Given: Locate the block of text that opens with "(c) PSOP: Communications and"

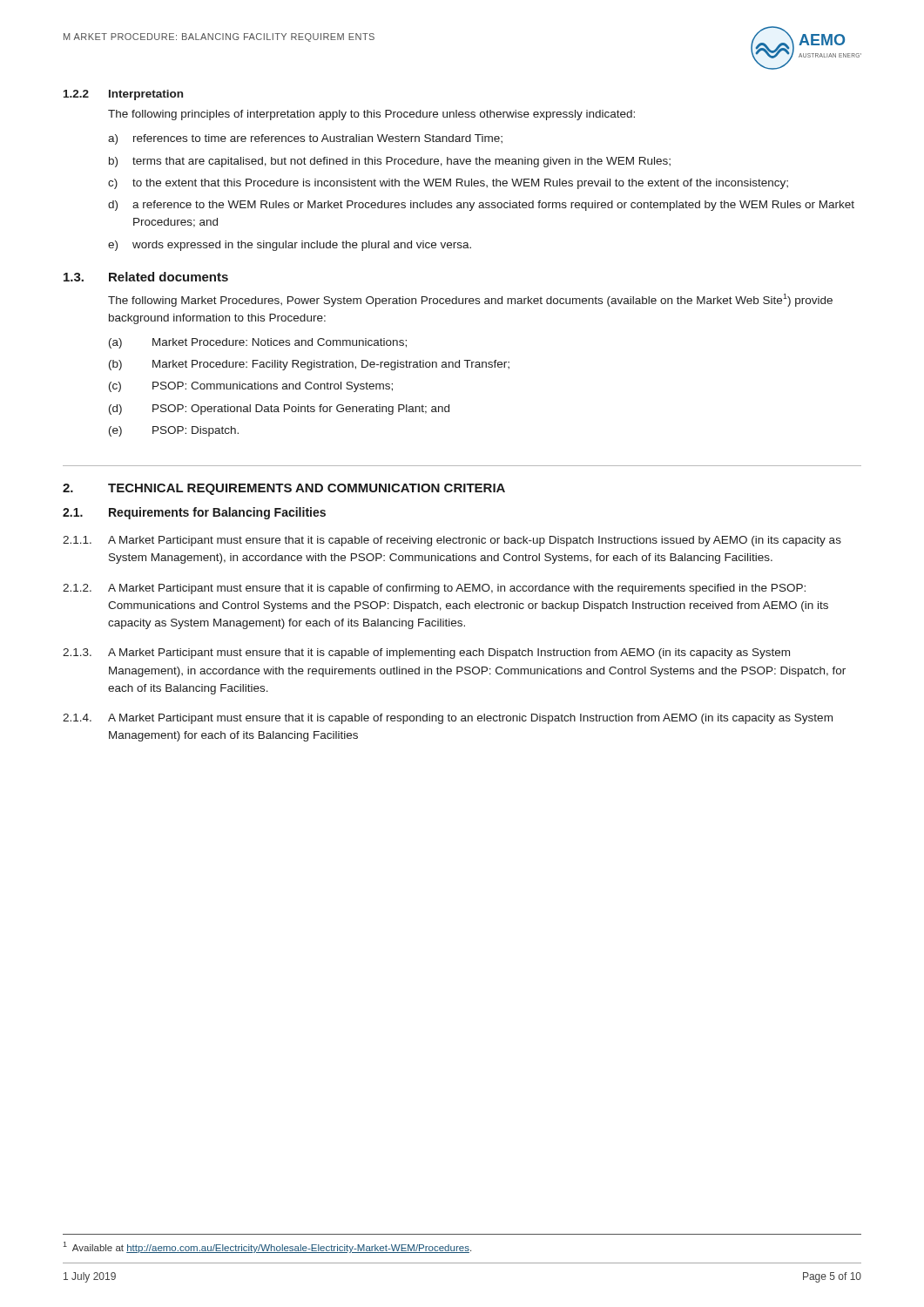Looking at the screenshot, I should 251,386.
